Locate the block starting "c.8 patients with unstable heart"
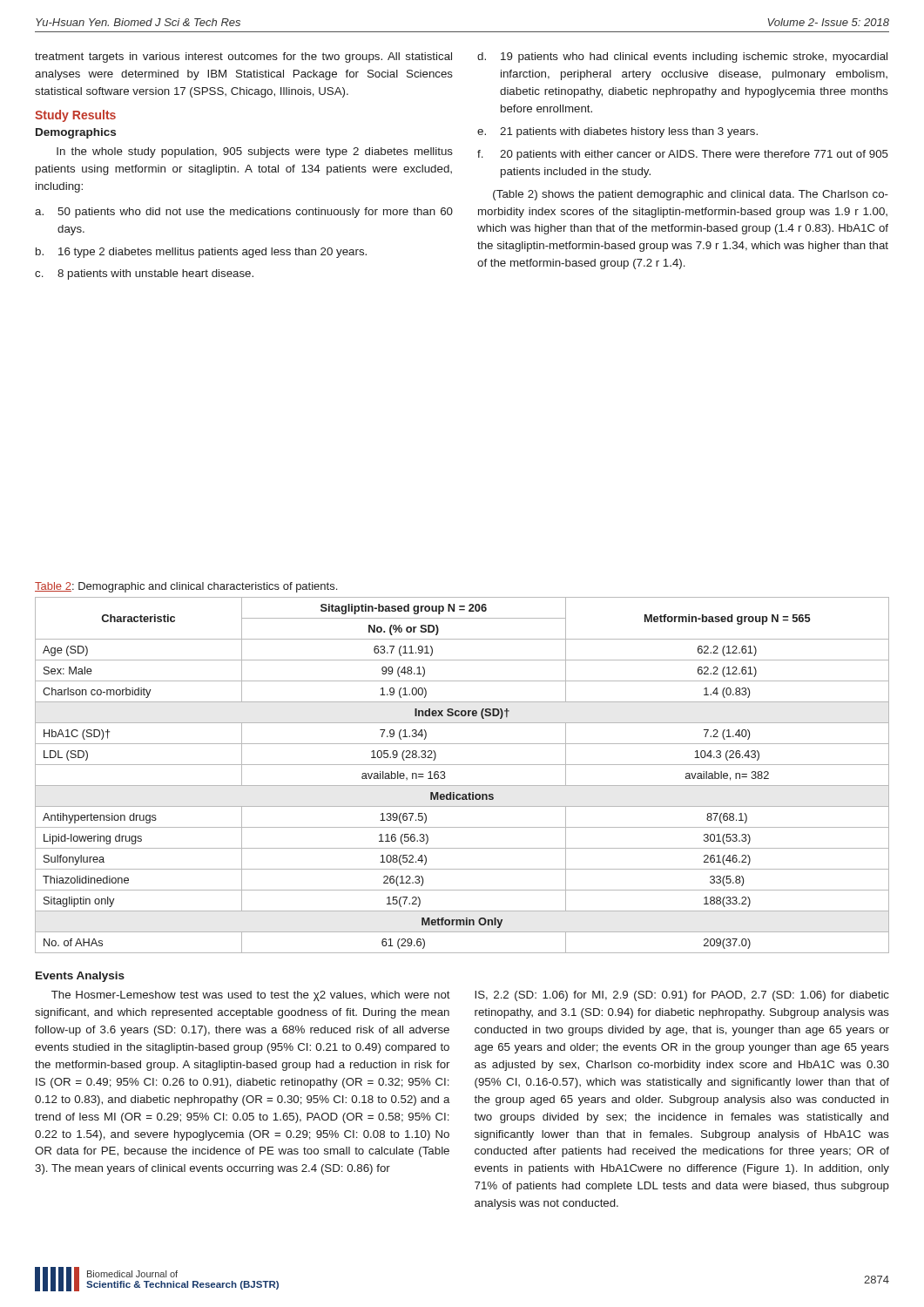 [244, 274]
